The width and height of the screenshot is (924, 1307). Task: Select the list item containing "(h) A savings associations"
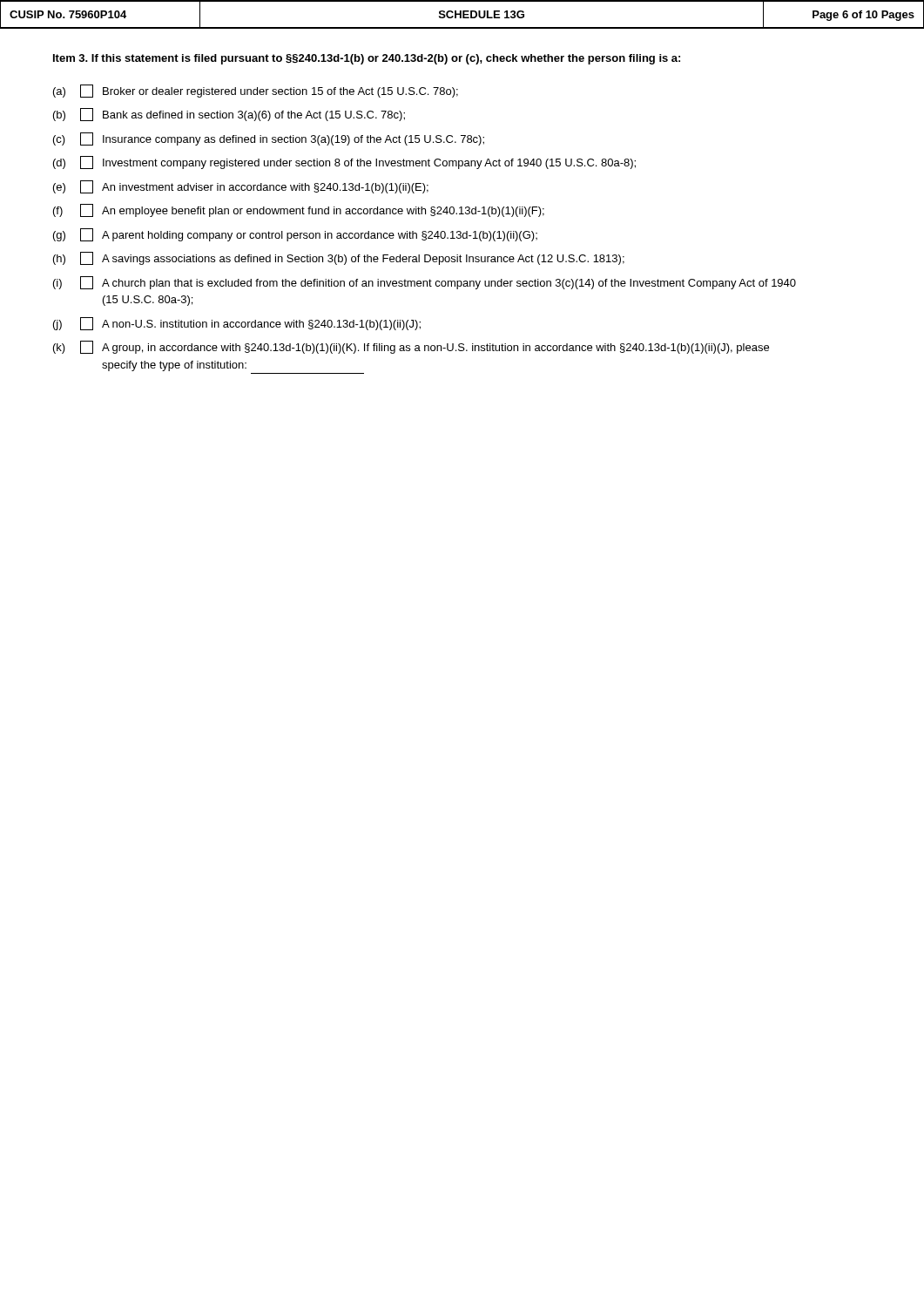(339, 259)
